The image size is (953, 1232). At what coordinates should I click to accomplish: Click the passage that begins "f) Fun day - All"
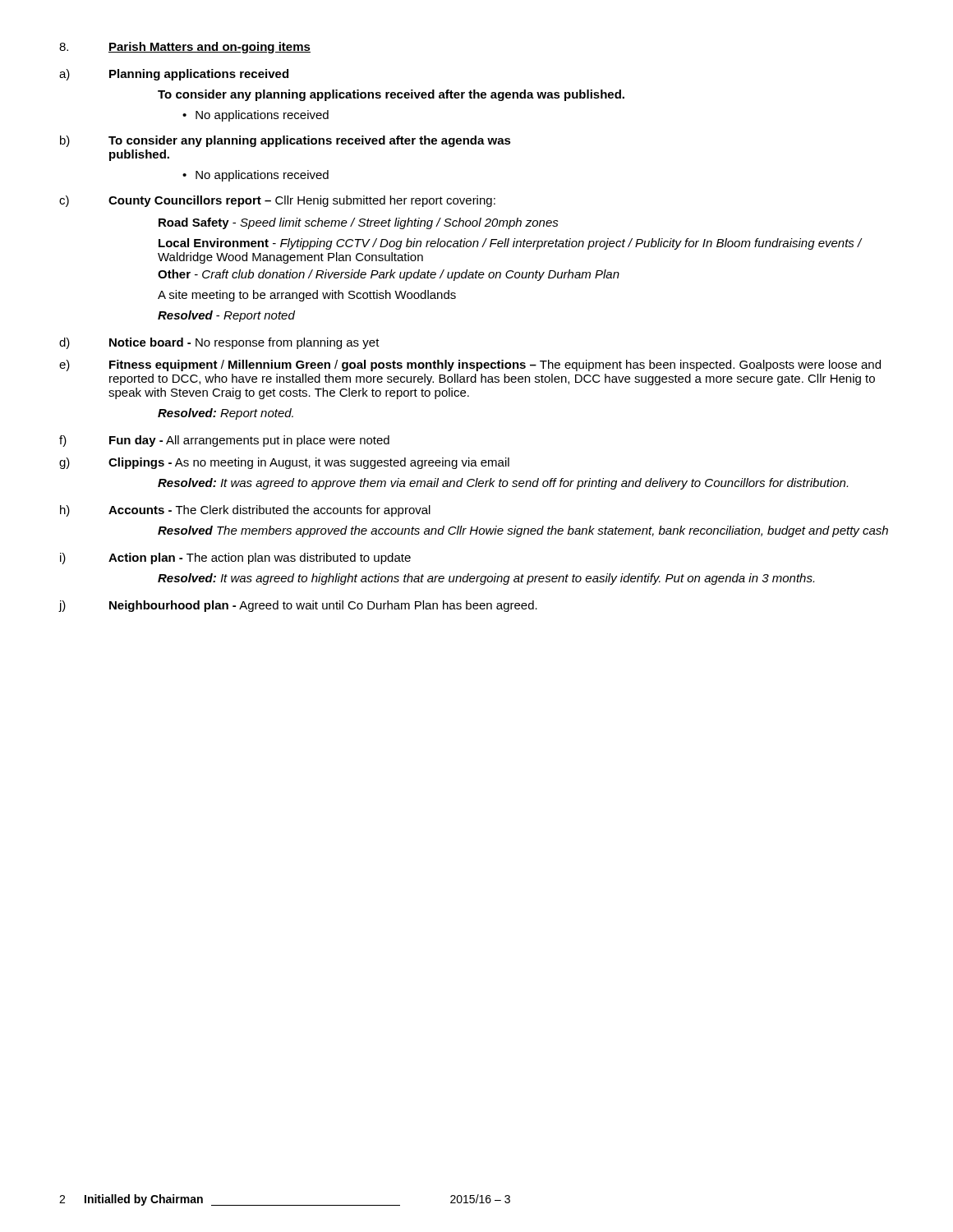pos(225,440)
